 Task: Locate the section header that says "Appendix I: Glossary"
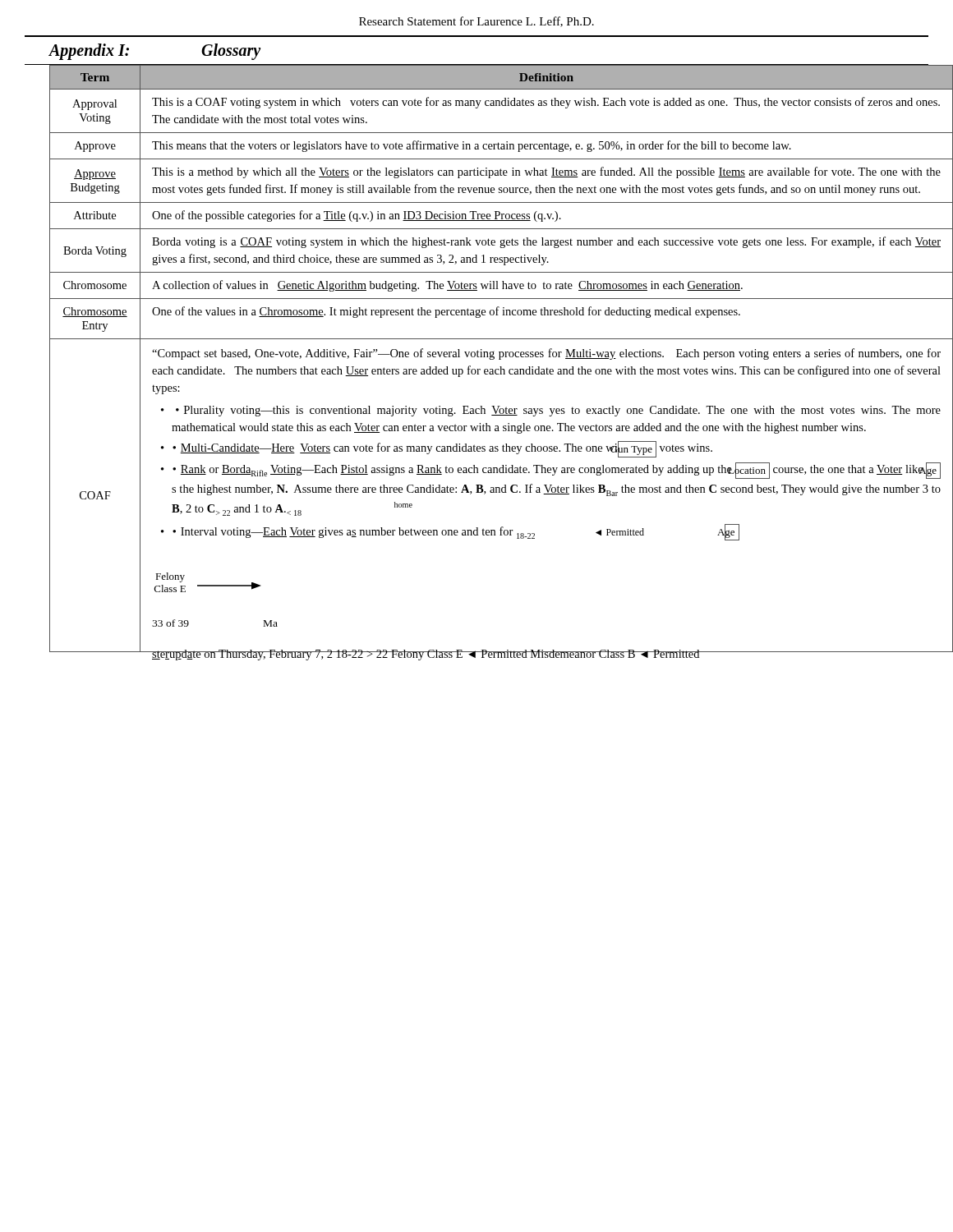pyautogui.click(x=81, y=51)
